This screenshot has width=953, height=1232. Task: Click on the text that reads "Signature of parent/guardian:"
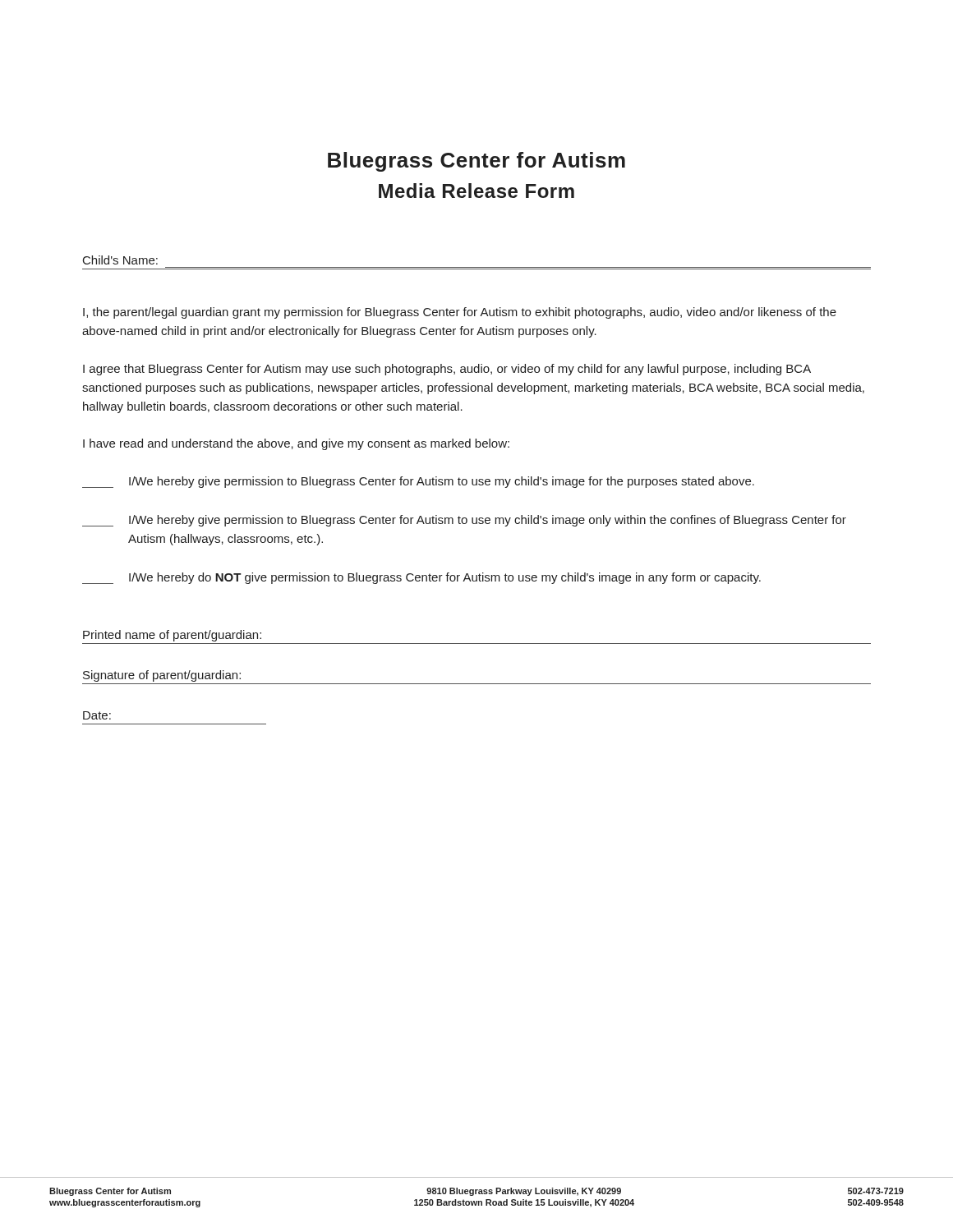[476, 674]
